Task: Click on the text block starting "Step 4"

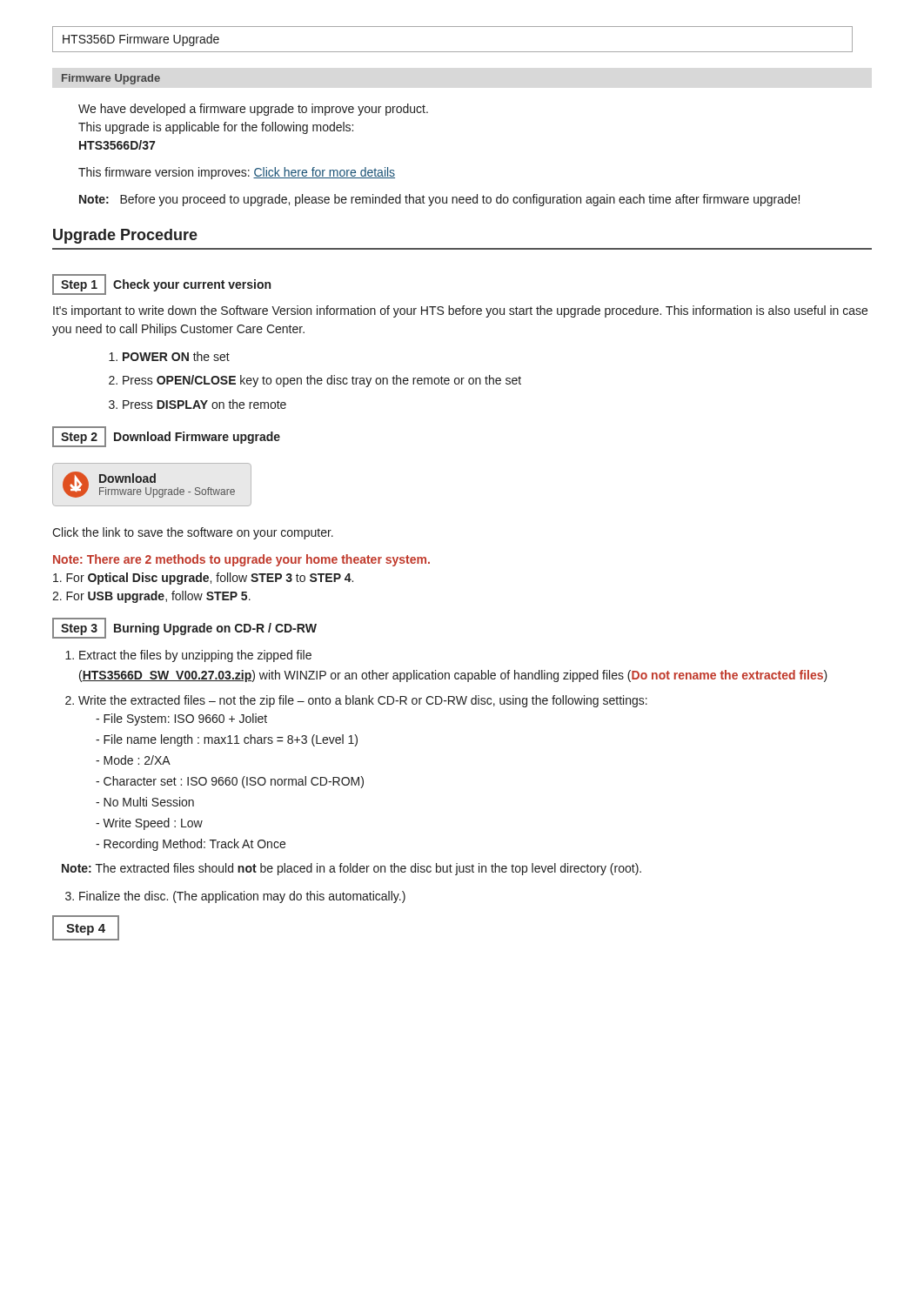Action: tap(86, 928)
